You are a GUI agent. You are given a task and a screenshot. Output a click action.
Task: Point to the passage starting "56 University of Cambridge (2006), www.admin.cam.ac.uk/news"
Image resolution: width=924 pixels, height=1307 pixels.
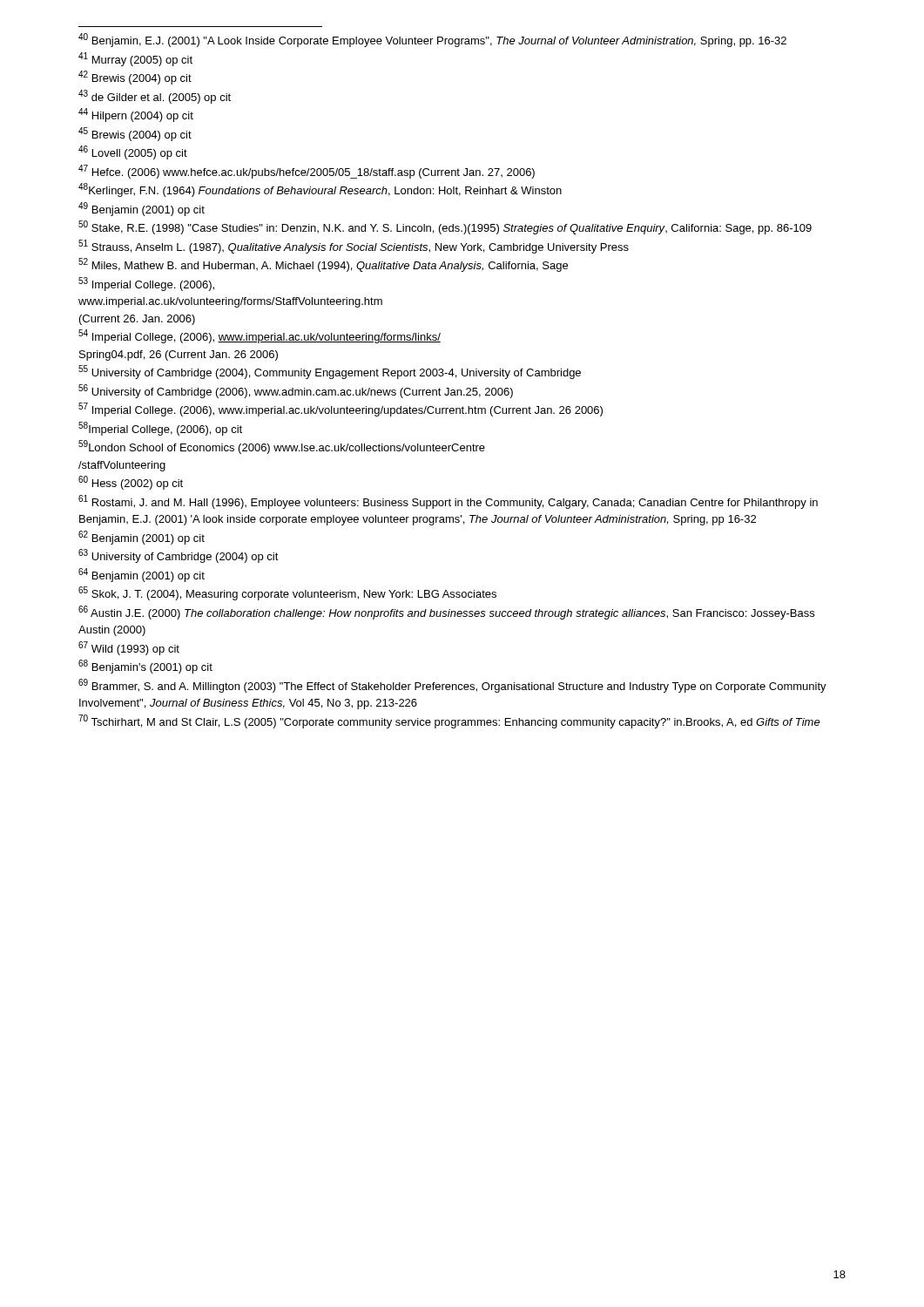pos(296,390)
